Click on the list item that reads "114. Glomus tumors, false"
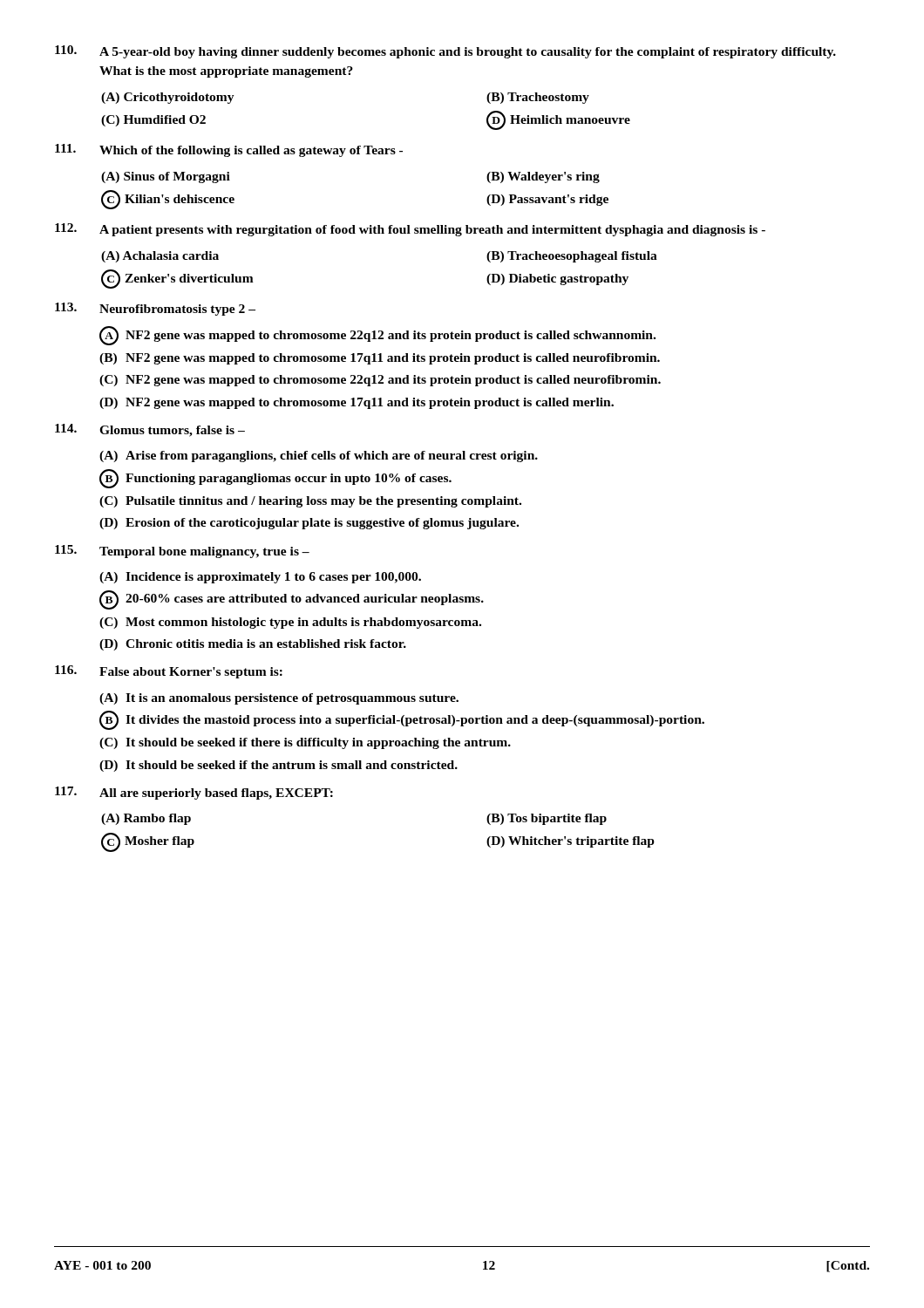This screenshot has height=1308, width=924. pyautogui.click(x=462, y=477)
